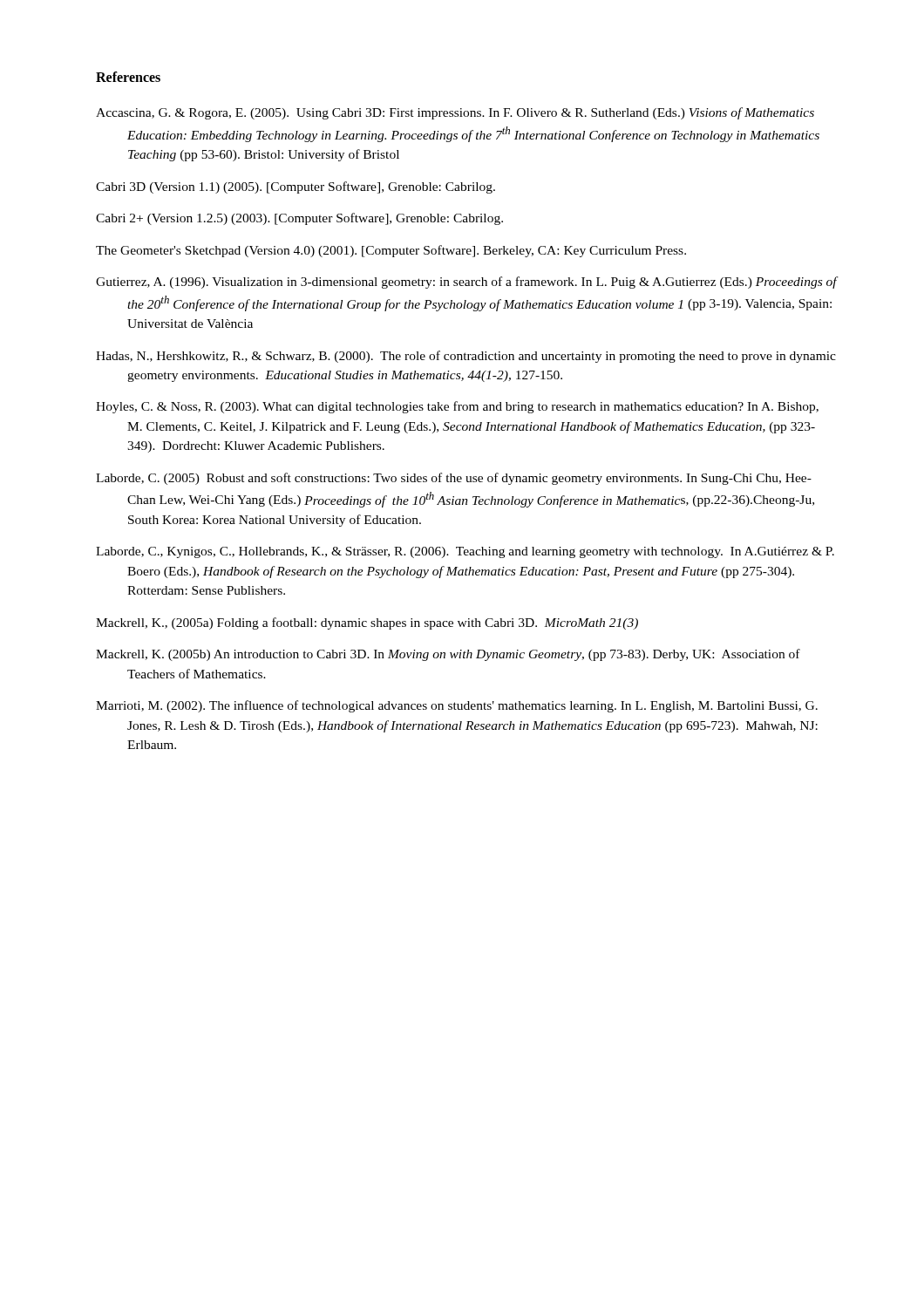The image size is (924, 1308).
Task: Click on the passage starting "Marrioti, M. (2002)."
Action: pyautogui.click(x=457, y=725)
